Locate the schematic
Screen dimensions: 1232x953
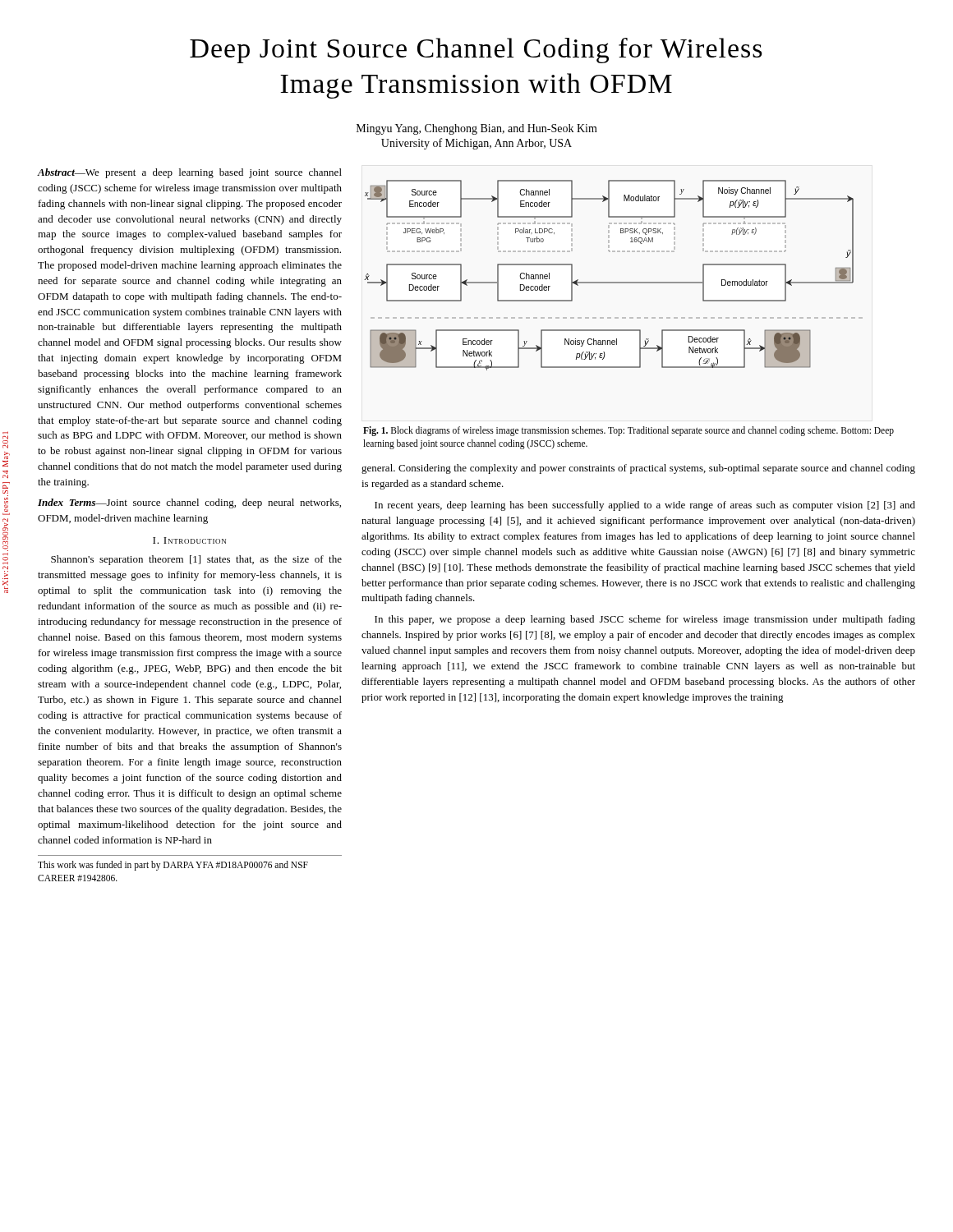tap(638, 293)
